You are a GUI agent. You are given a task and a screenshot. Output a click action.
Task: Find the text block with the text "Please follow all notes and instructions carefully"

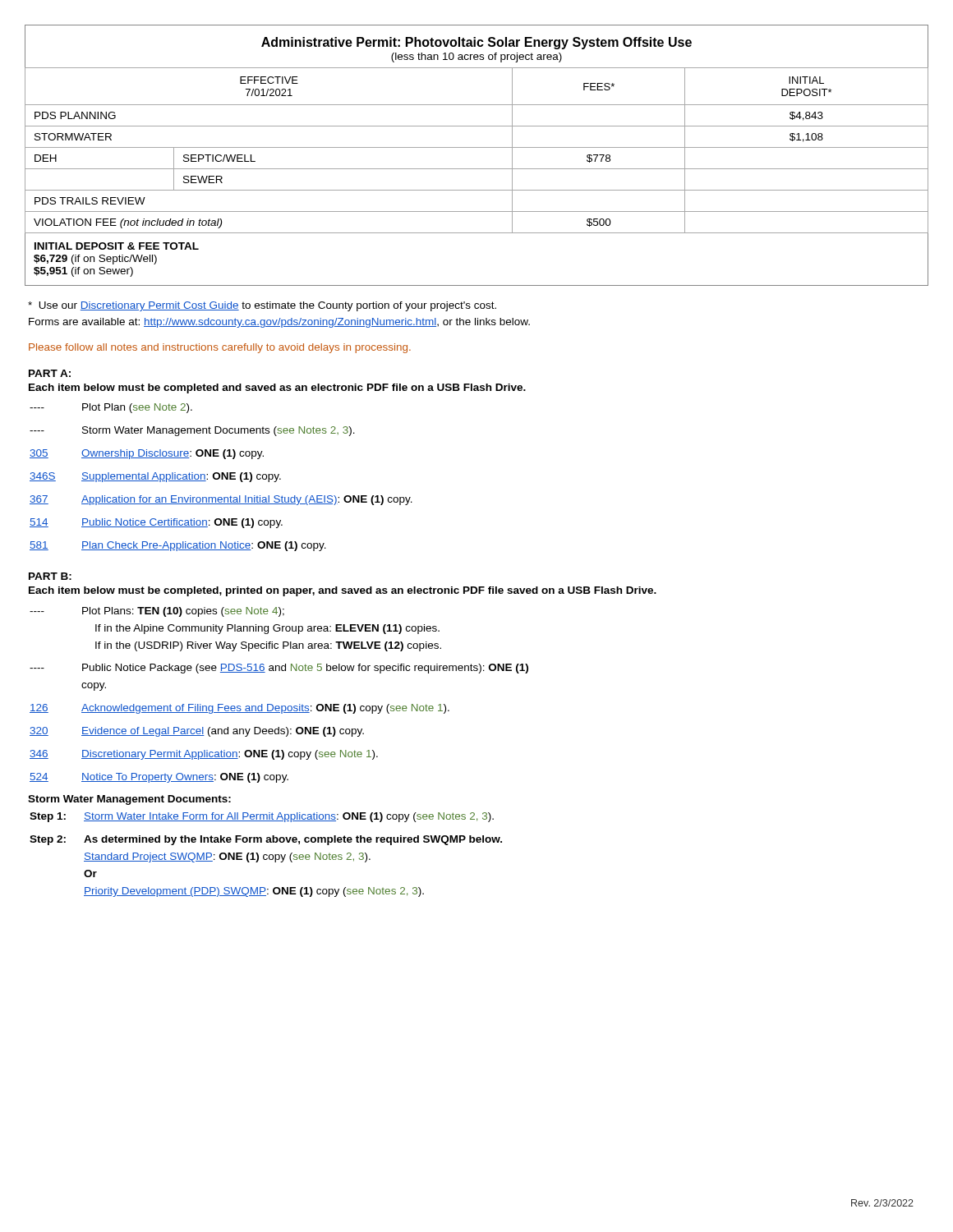point(220,347)
